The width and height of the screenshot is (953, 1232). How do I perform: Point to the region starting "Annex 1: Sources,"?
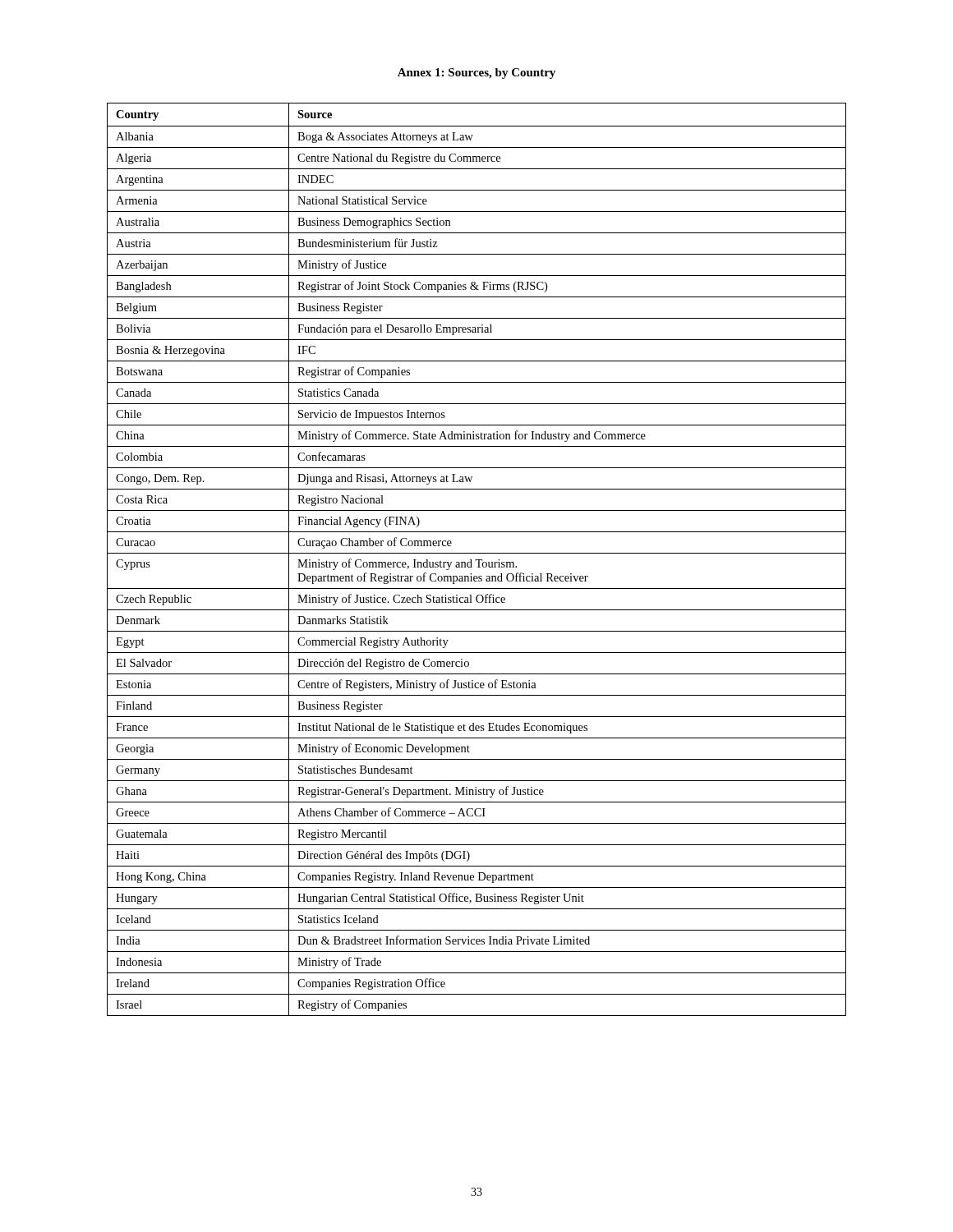[476, 72]
